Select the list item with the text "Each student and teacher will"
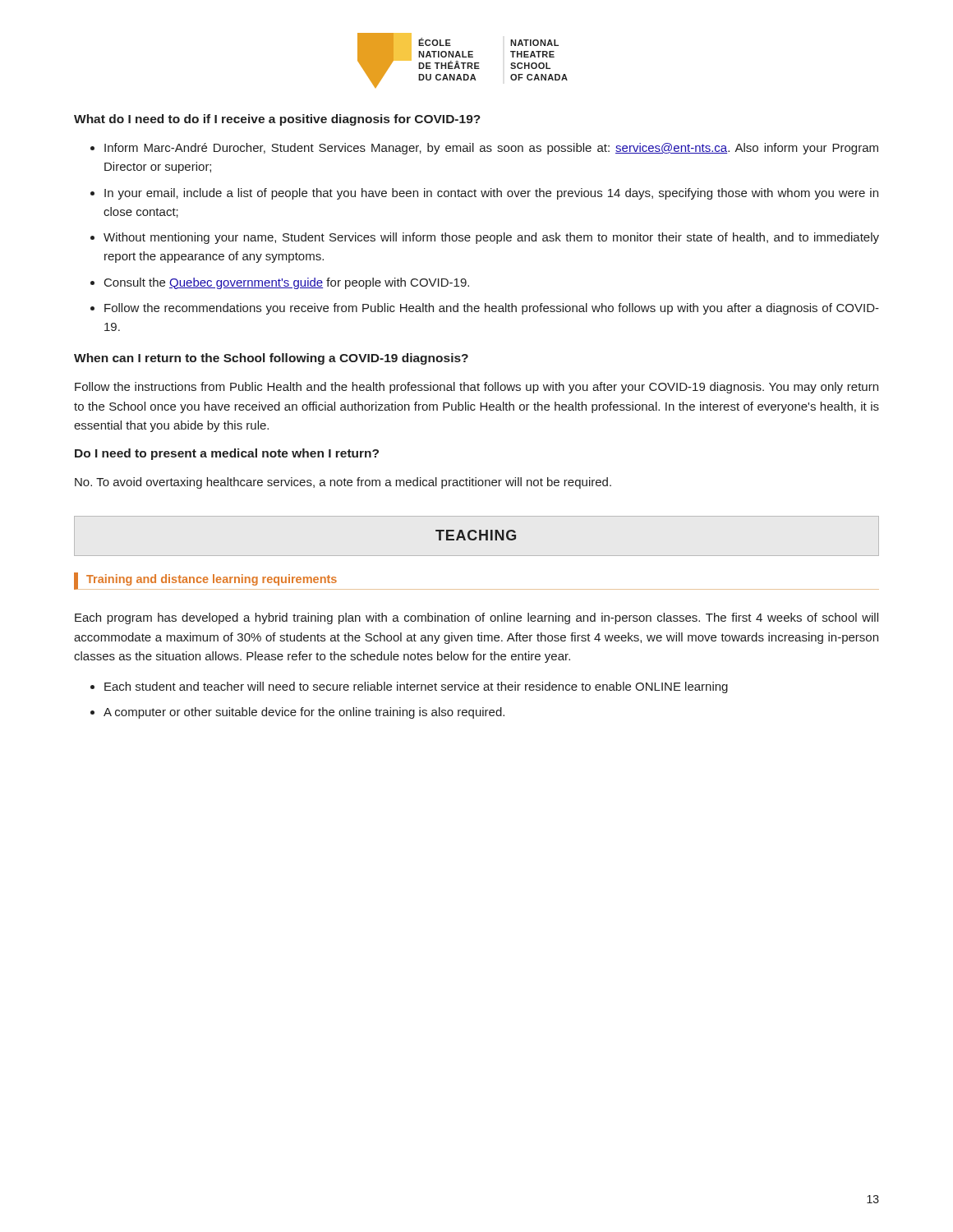 click(x=416, y=686)
